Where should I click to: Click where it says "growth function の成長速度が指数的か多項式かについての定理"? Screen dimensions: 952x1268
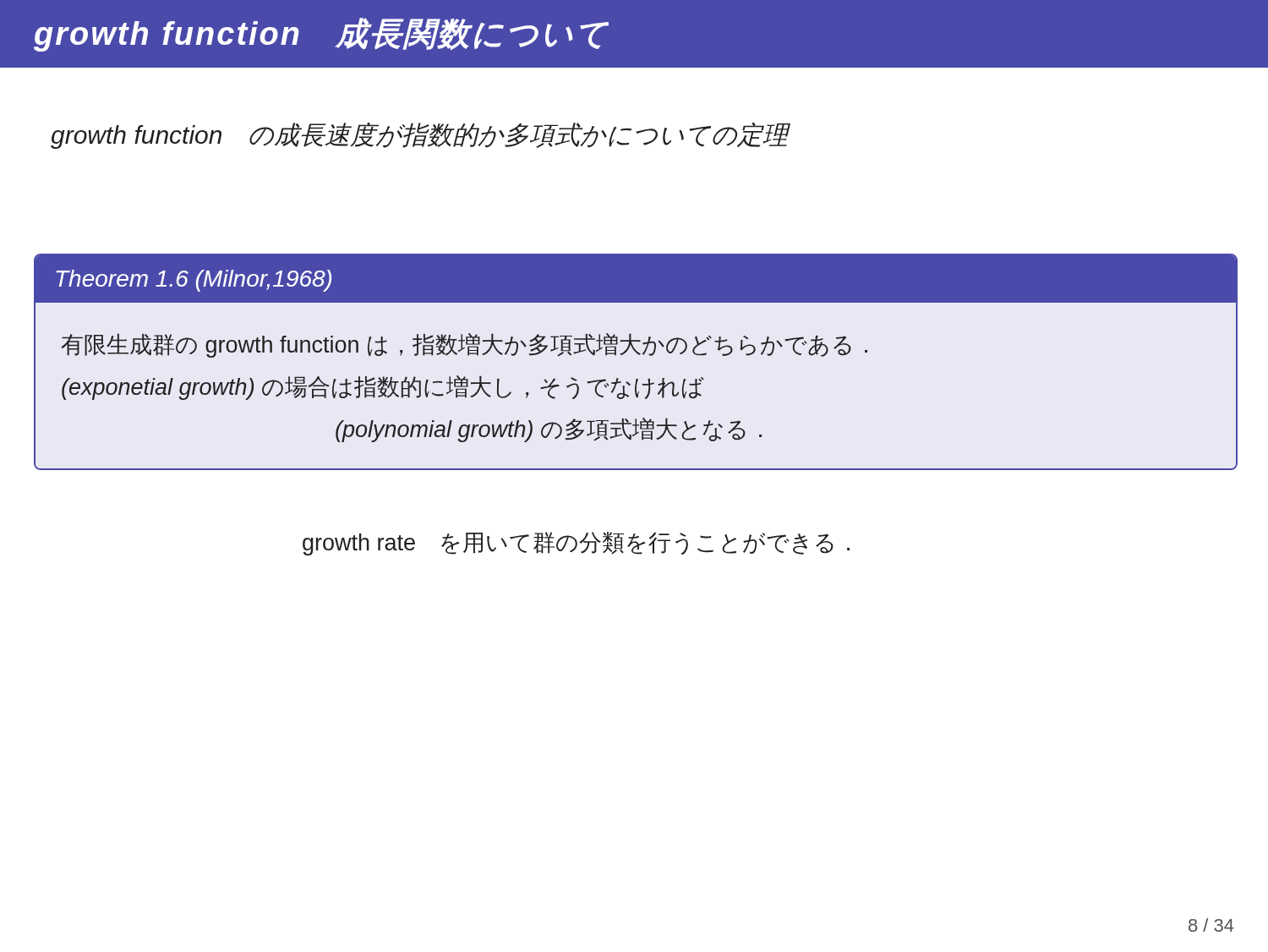coord(419,135)
